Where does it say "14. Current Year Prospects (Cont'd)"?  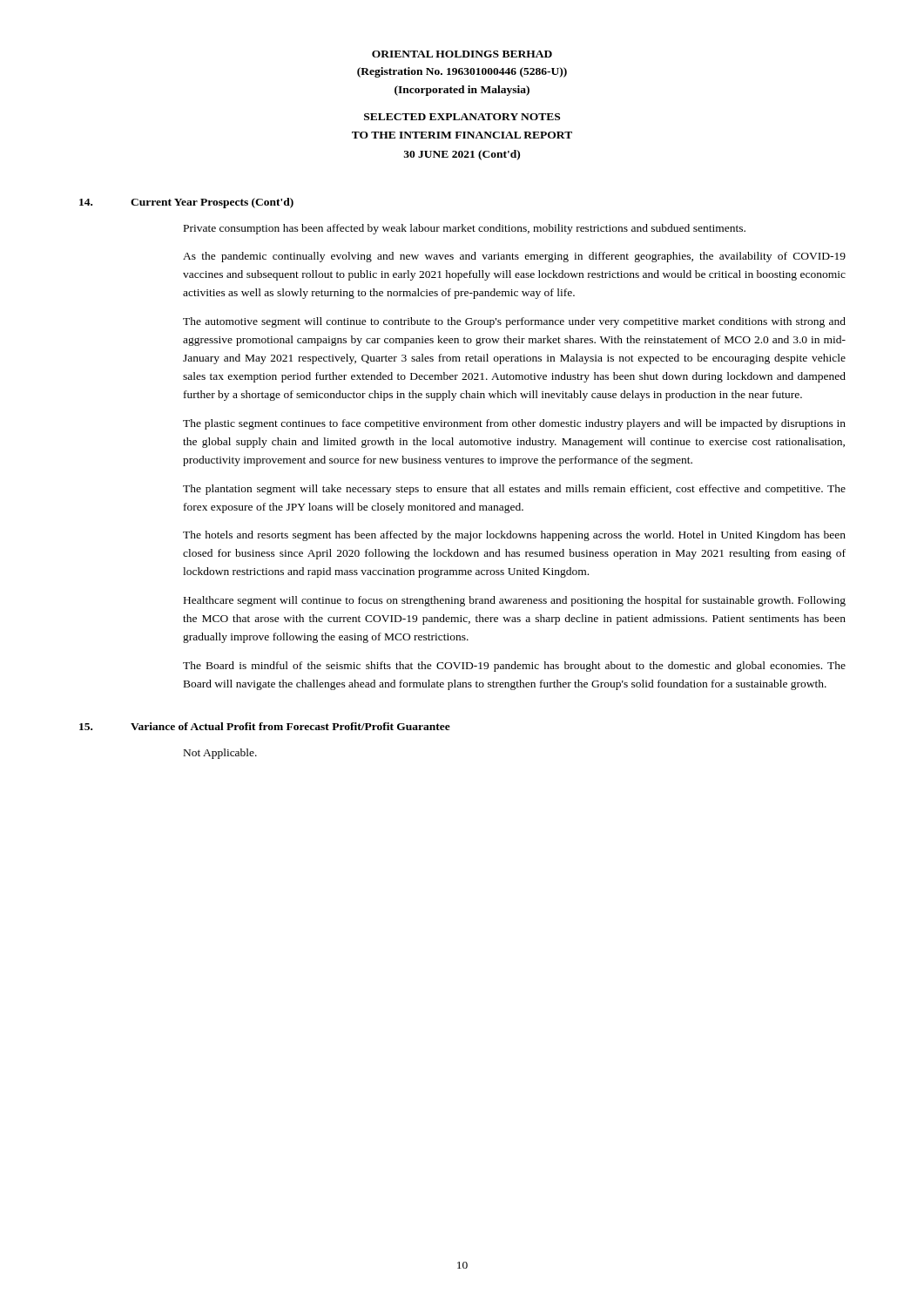(x=186, y=202)
